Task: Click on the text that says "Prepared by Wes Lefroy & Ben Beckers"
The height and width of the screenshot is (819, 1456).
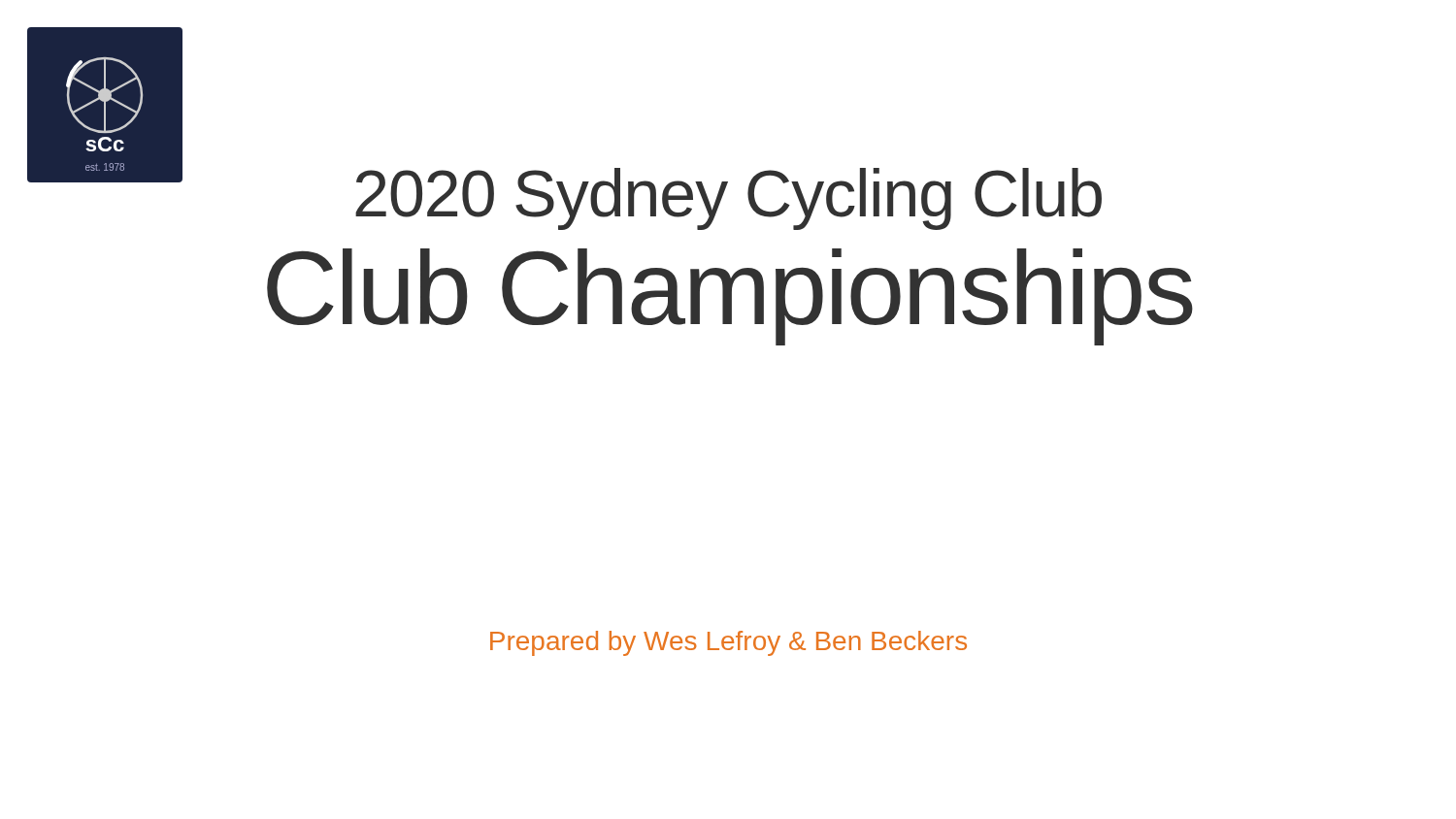Action: (728, 641)
